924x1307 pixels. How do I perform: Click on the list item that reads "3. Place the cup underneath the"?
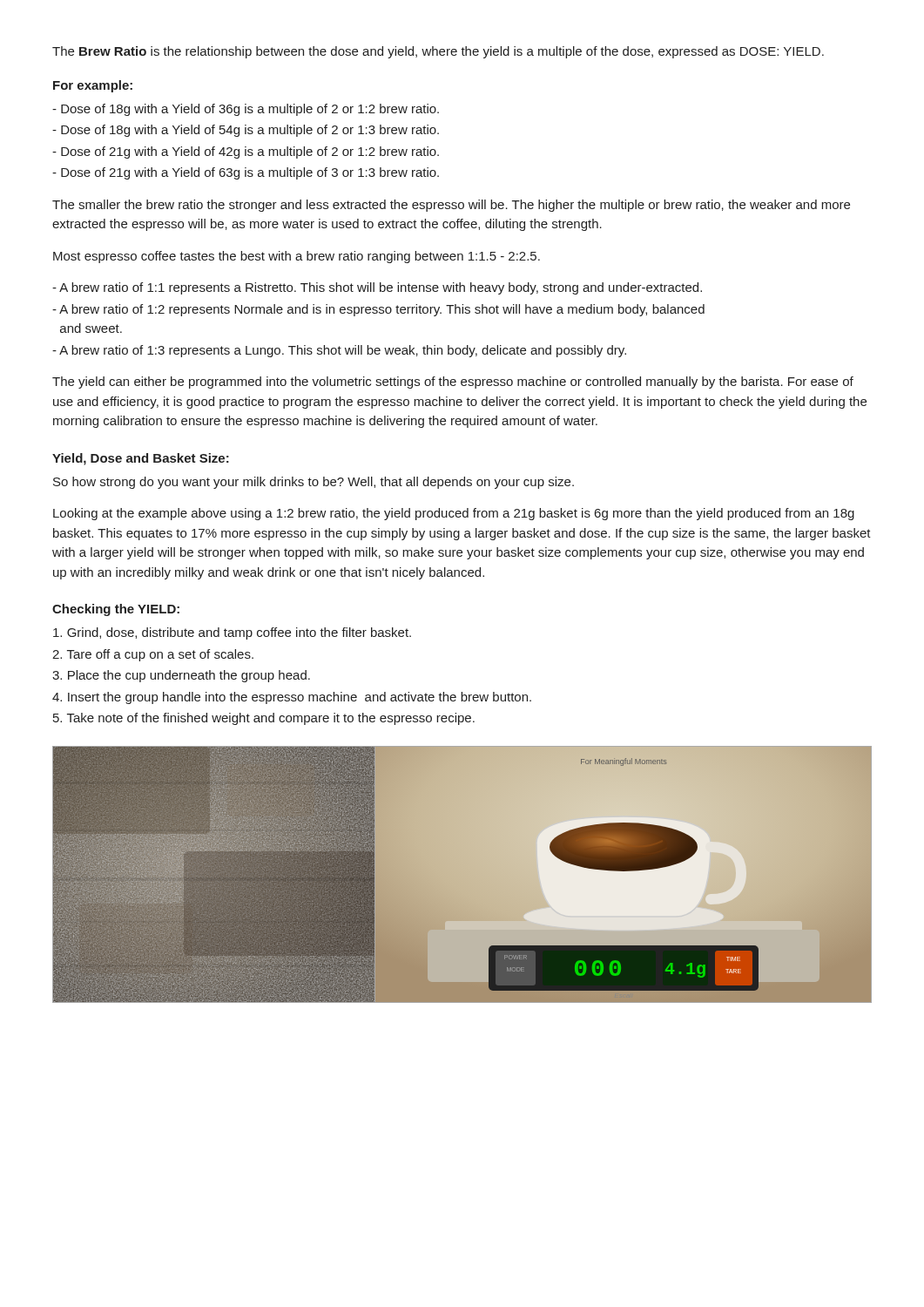182,675
